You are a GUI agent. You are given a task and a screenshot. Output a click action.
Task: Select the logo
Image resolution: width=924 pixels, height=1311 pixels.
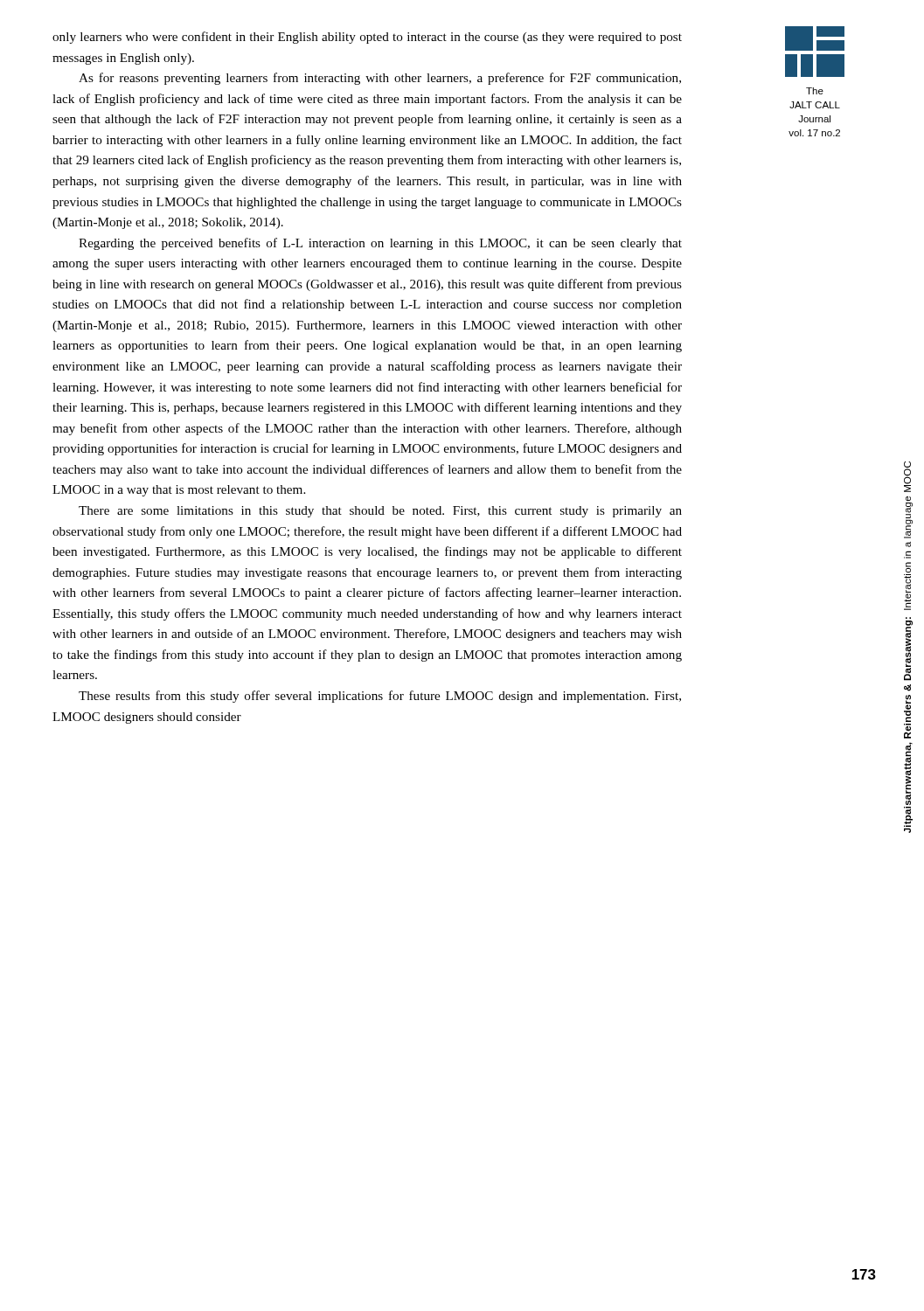coord(815,83)
